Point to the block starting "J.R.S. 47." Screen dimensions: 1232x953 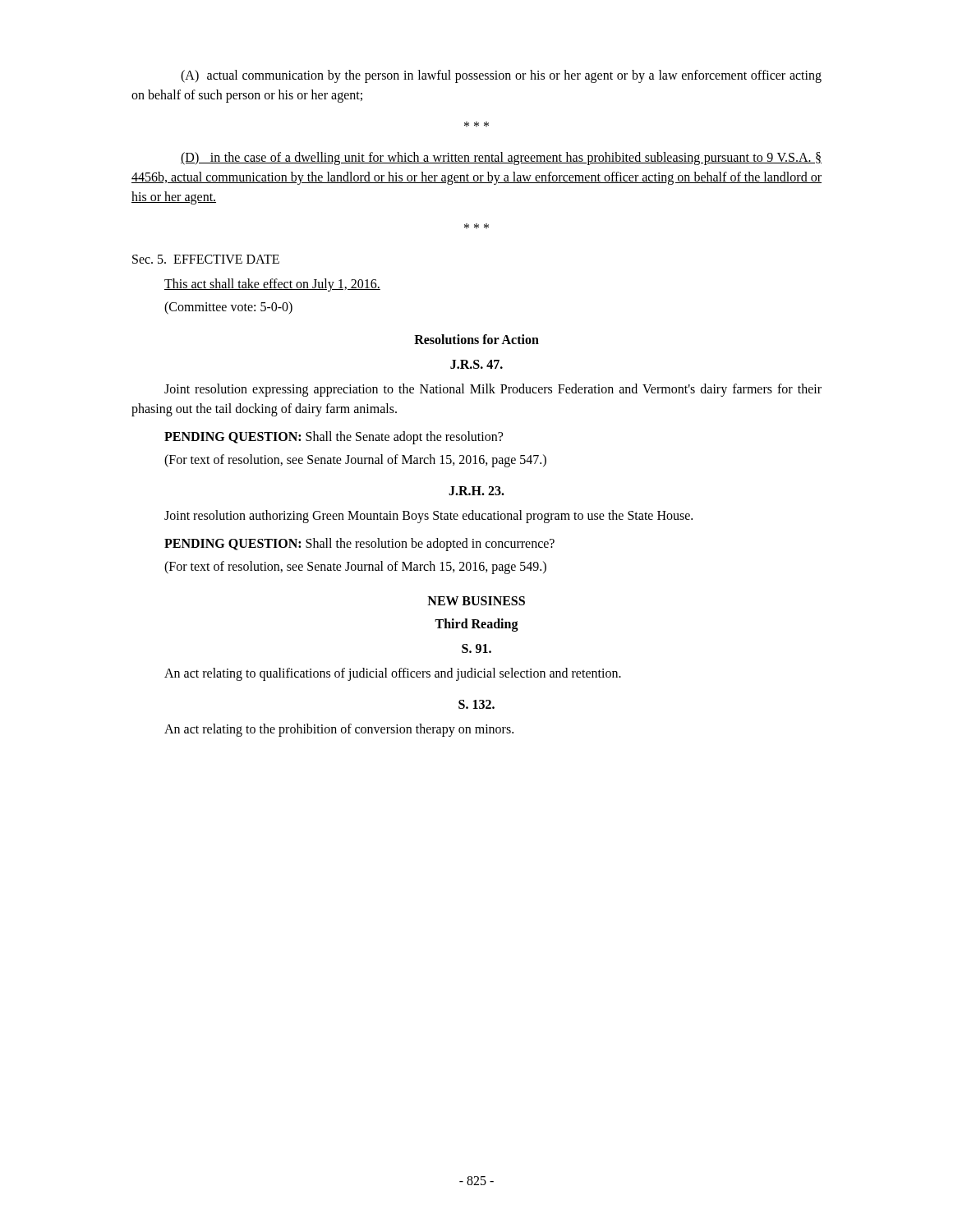[476, 364]
